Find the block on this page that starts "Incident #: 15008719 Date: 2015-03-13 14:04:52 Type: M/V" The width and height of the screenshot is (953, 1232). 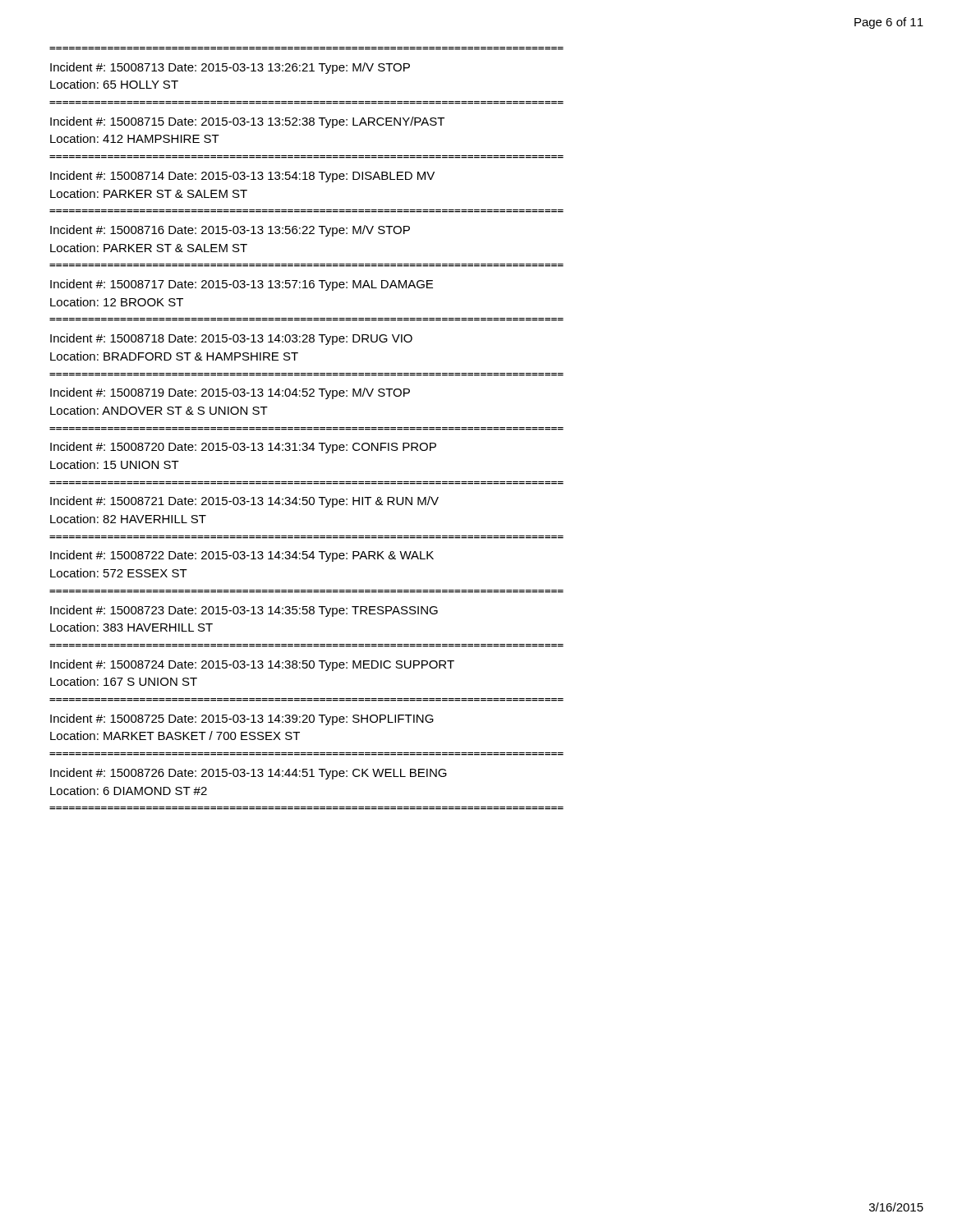[x=230, y=393]
